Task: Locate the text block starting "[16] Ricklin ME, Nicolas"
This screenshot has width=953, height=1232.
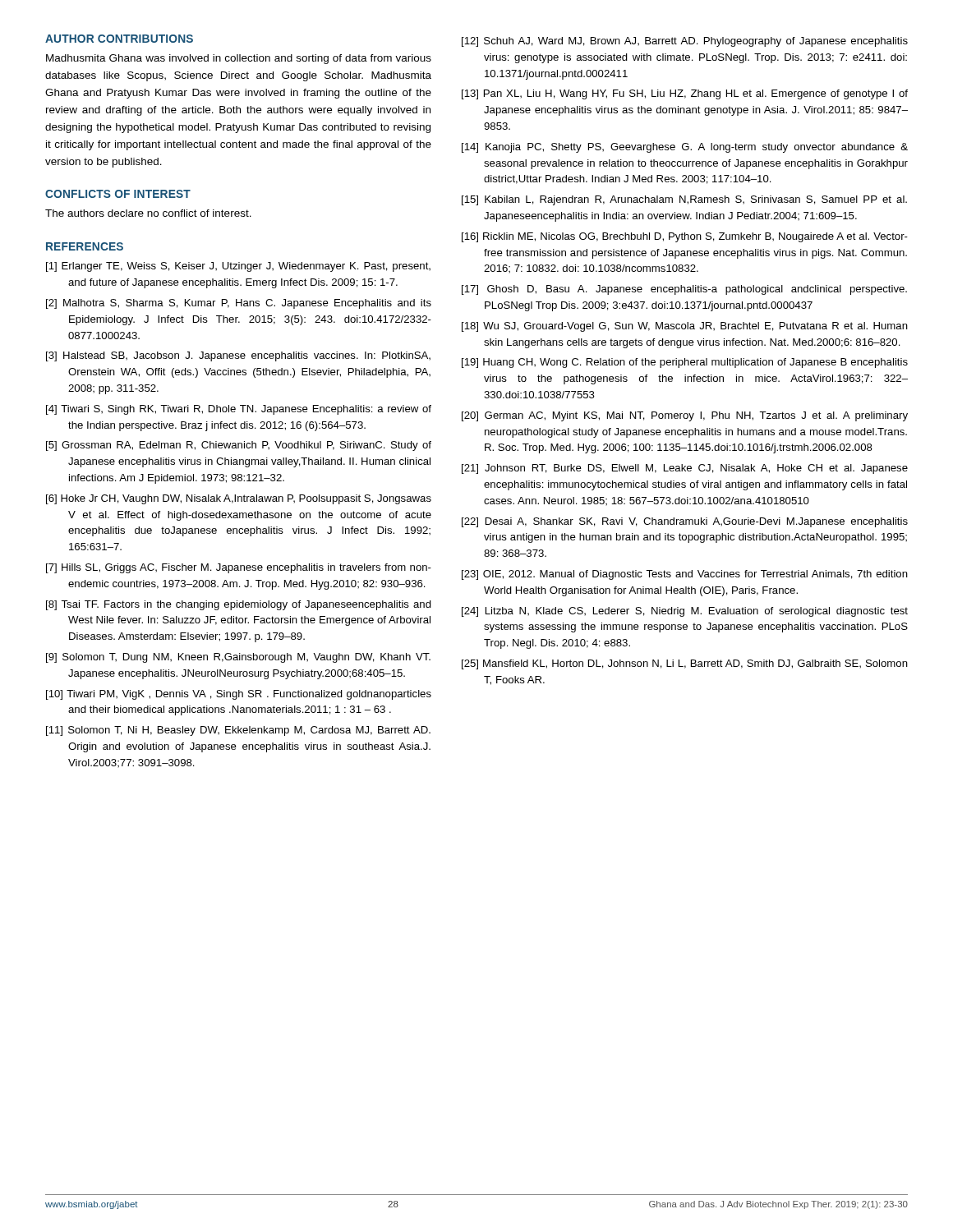Action: (x=684, y=252)
